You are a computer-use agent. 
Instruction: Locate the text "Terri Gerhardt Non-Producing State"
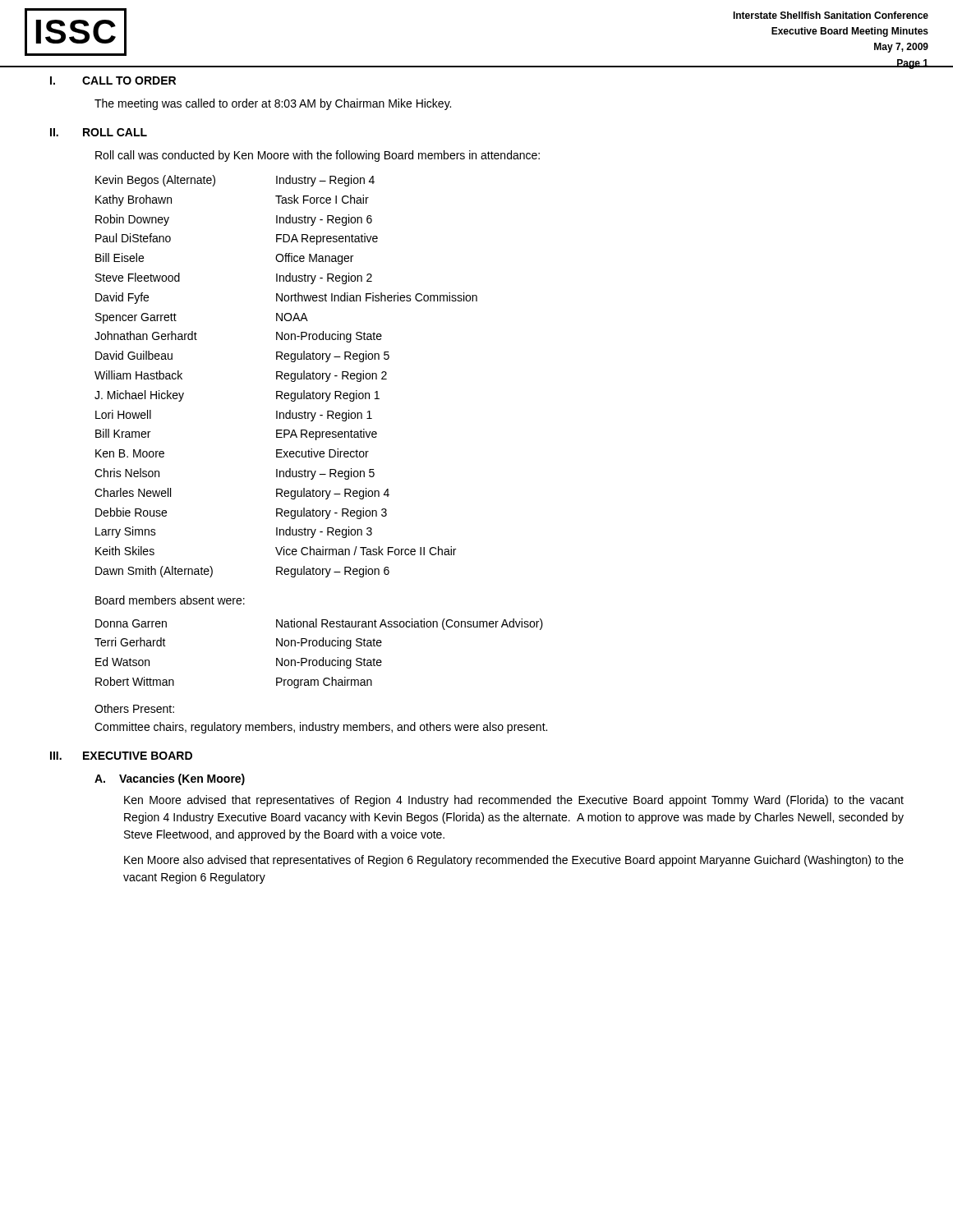(x=132, y=643)
